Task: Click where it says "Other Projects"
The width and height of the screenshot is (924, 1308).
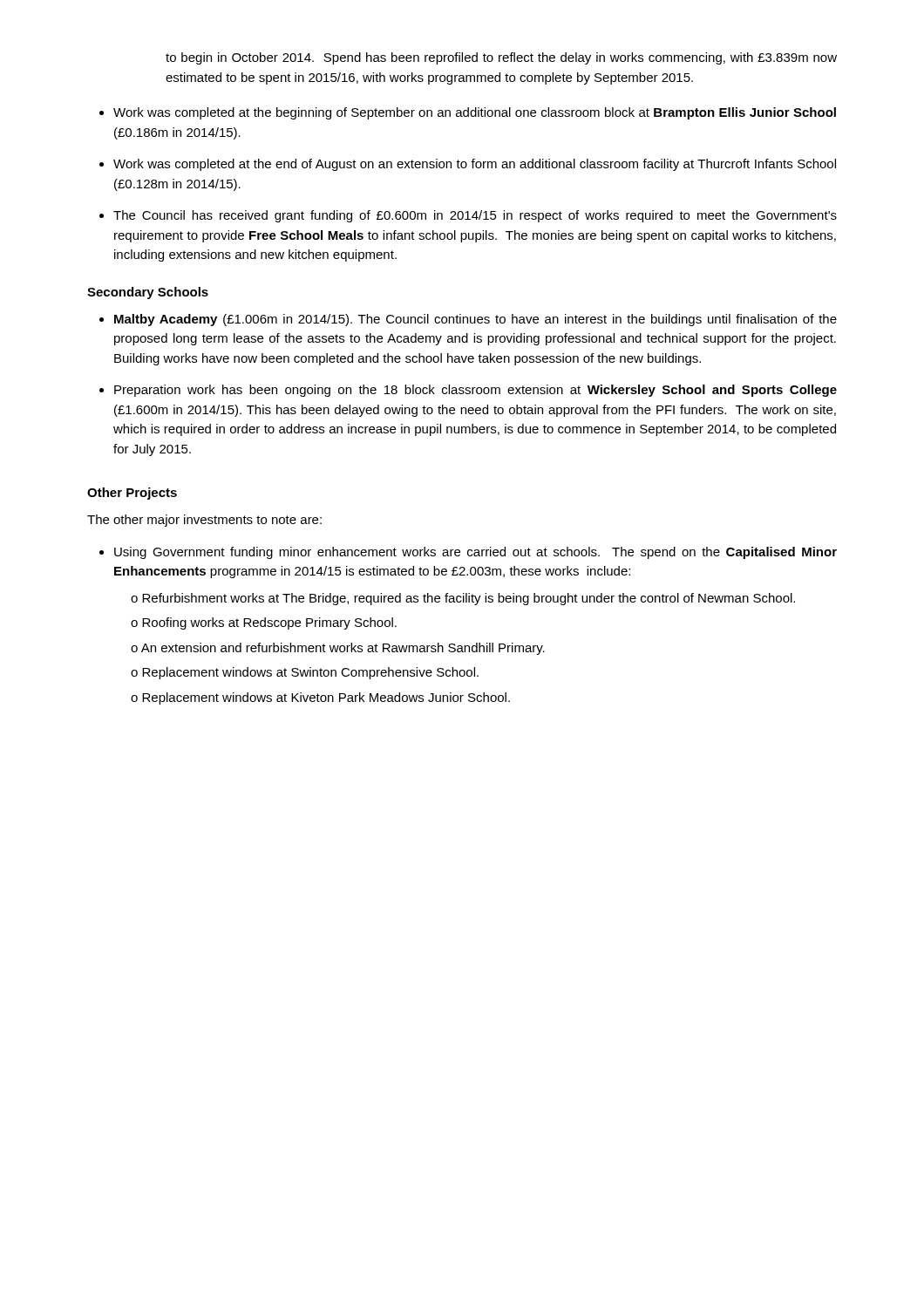Action: [132, 492]
